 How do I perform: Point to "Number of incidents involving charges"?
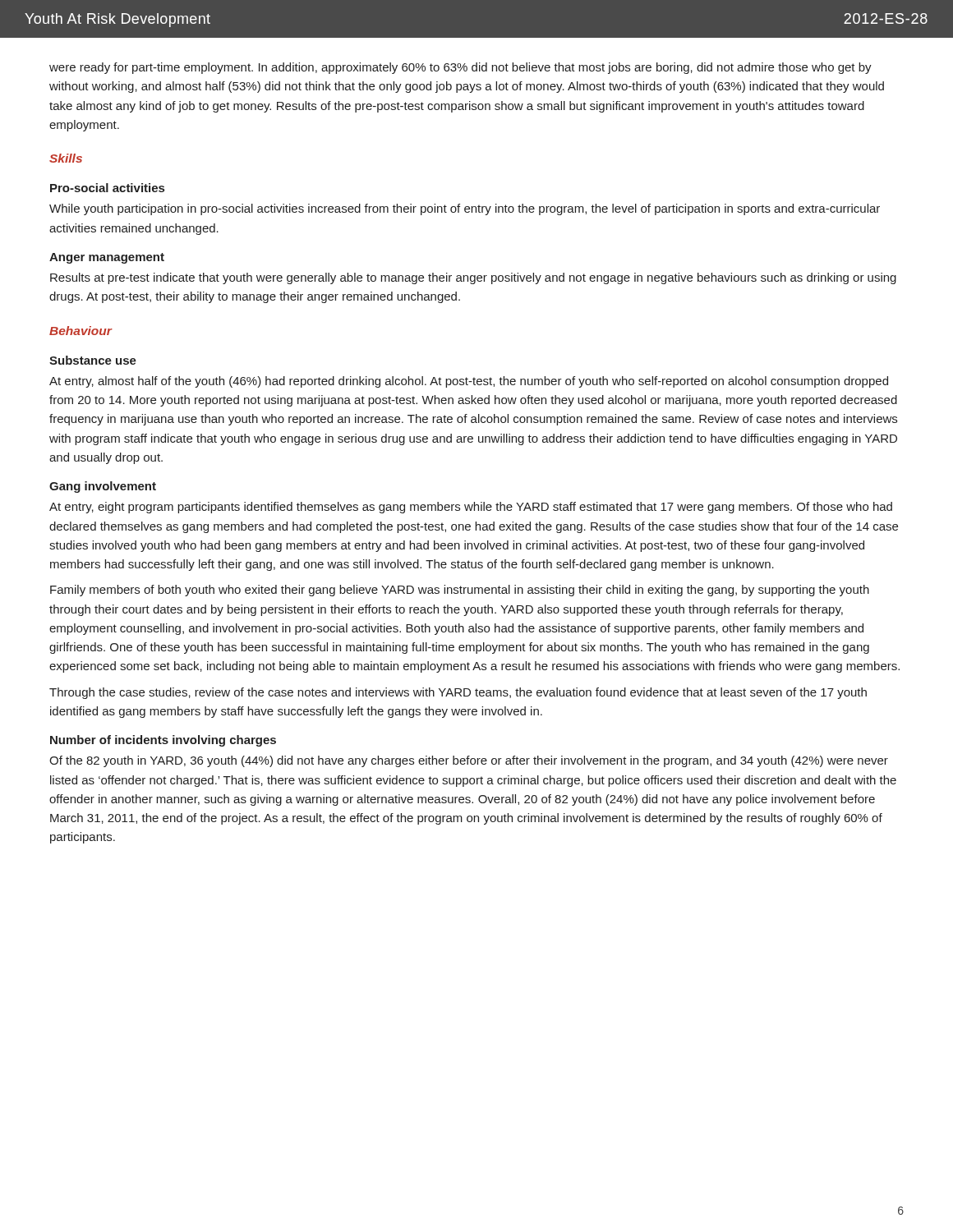pyautogui.click(x=163, y=740)
